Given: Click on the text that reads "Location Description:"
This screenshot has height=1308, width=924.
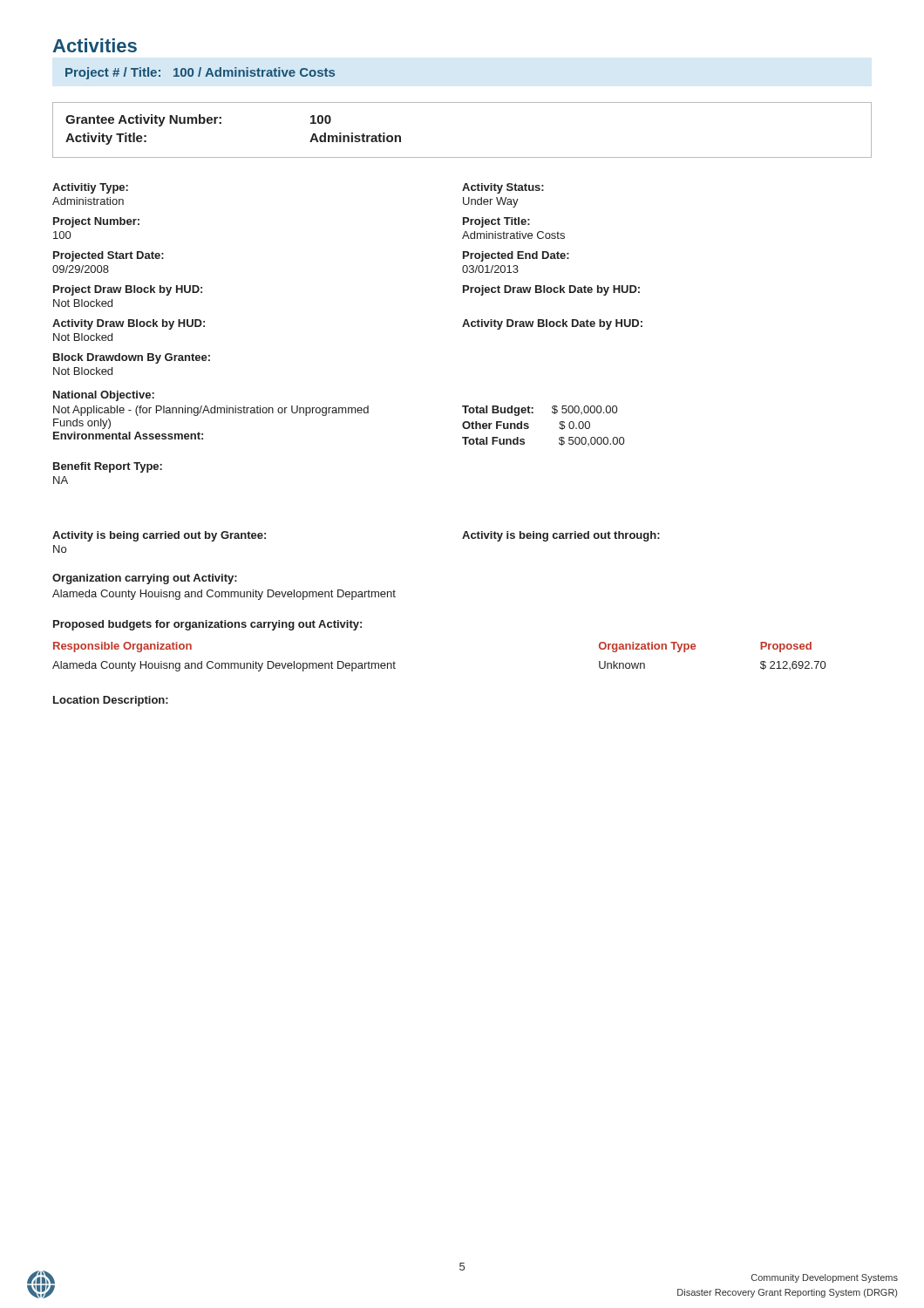Looking at the screenshot, I should 111,701.
